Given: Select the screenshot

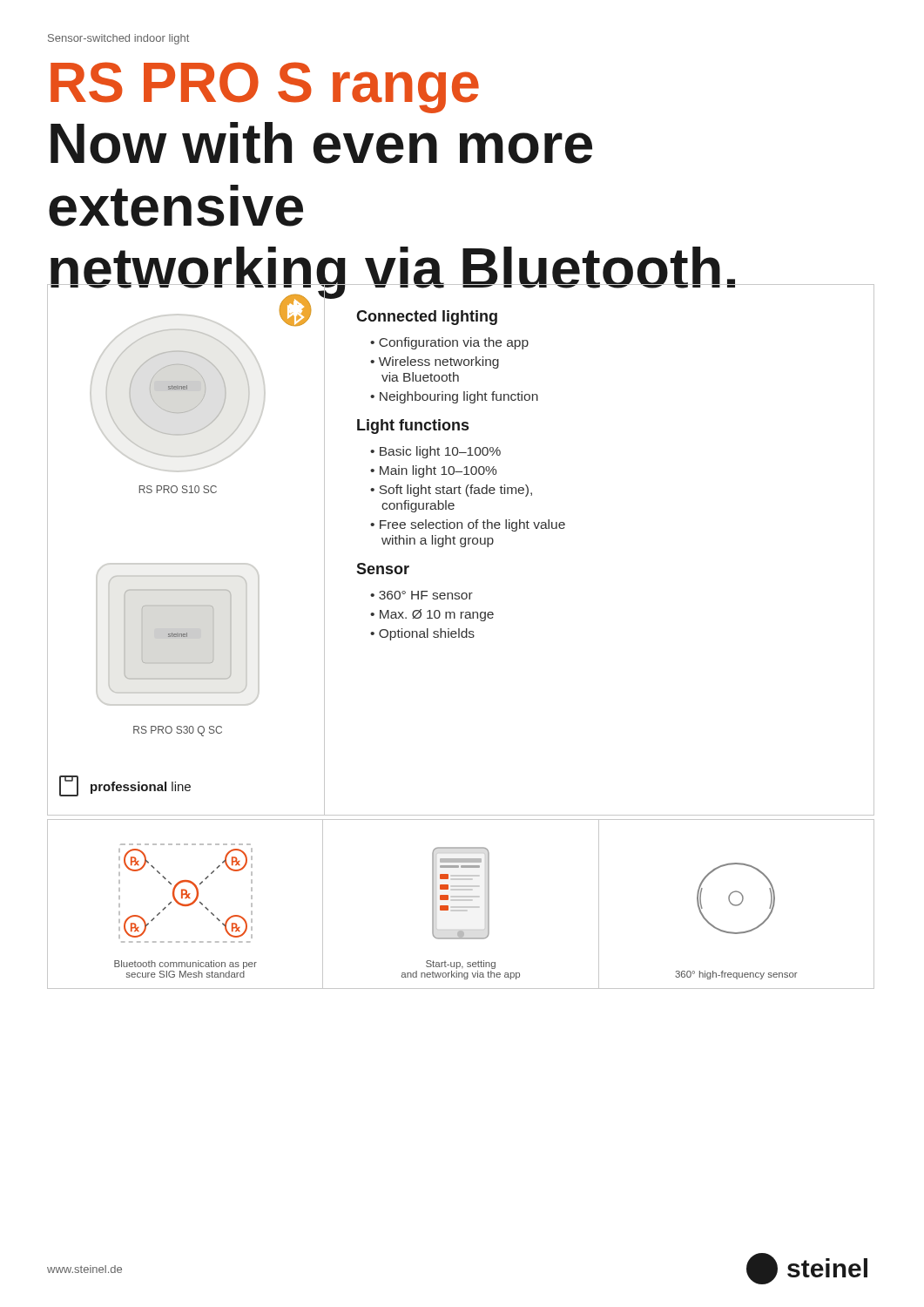Looking at the screenshot, I should click(461, 893).
